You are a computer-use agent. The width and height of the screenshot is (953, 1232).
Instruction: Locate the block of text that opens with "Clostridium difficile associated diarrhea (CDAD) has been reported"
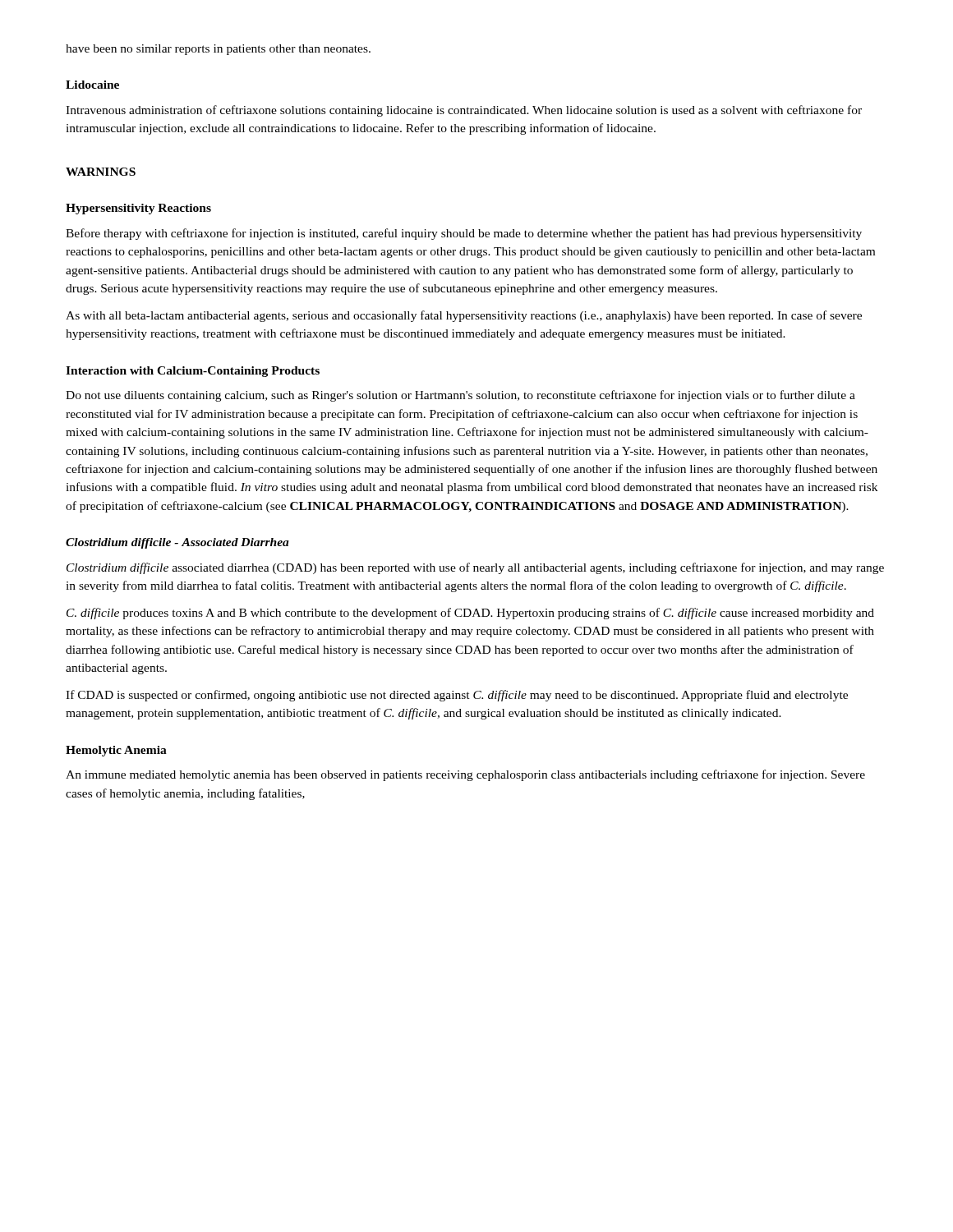point(476,577)
